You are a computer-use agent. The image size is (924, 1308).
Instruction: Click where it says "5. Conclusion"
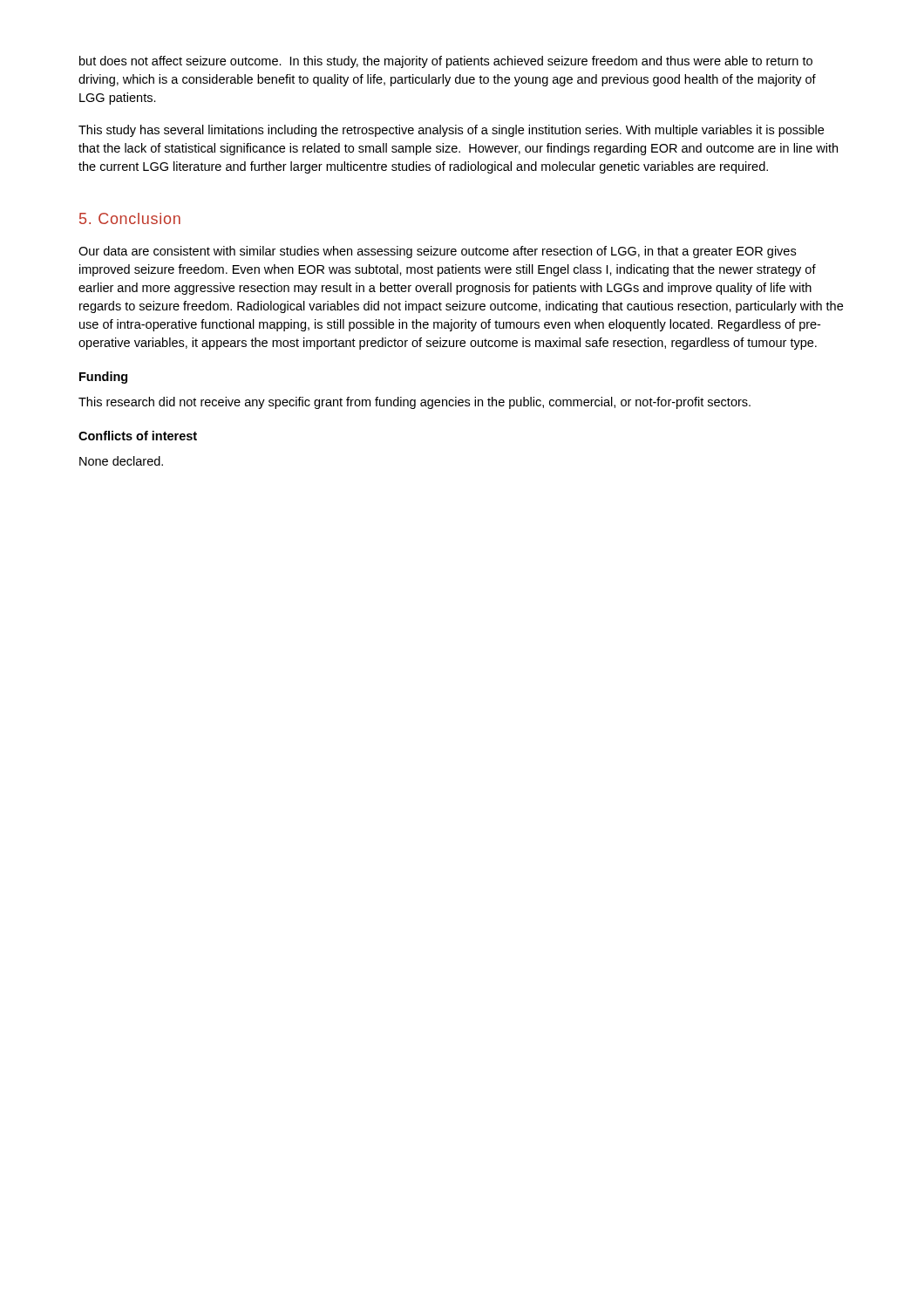130,219
